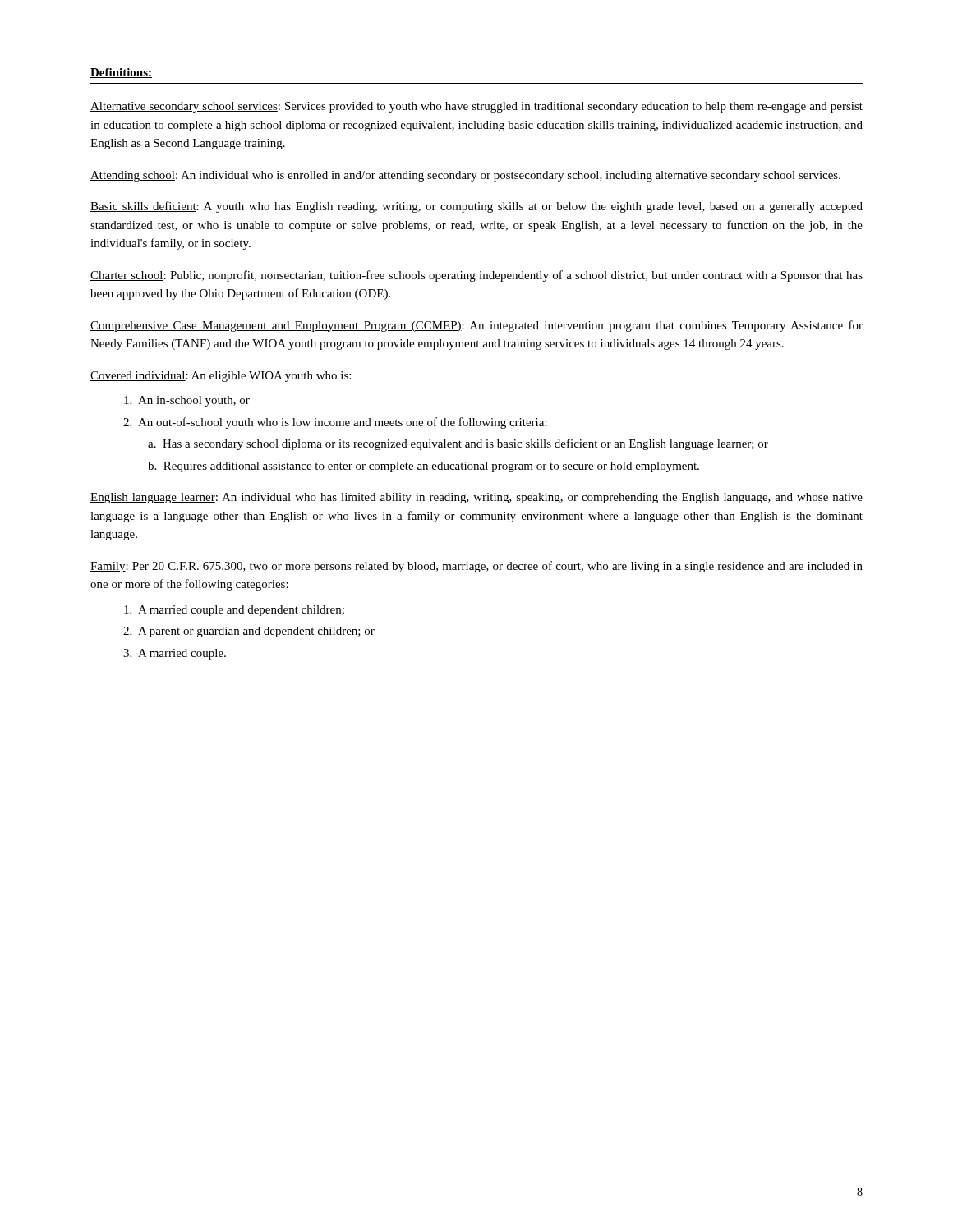Click on the text block starting "b. Requires additional"

tap(424, 465)
